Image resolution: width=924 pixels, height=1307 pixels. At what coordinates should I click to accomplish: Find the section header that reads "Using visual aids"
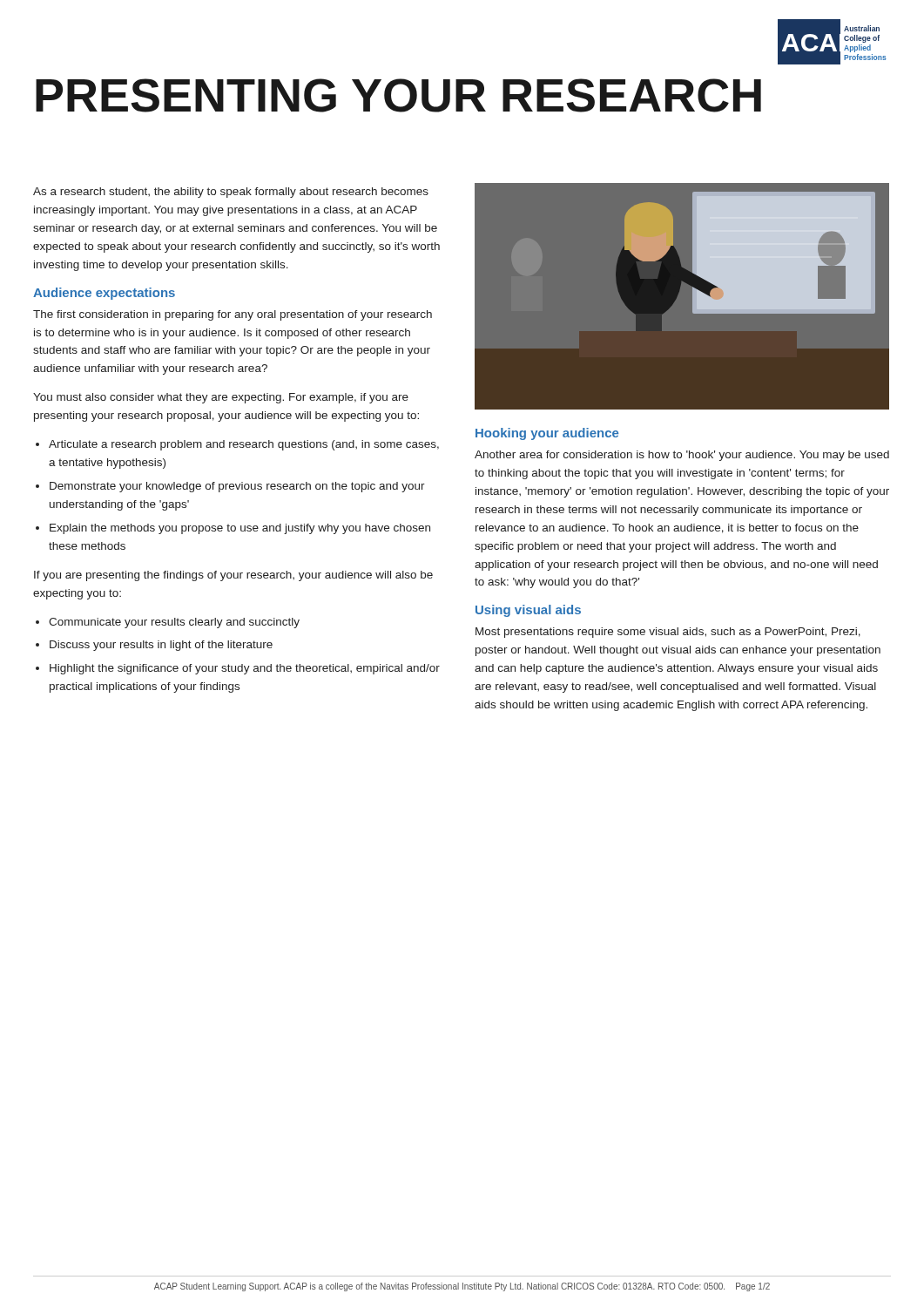point(528,610)
